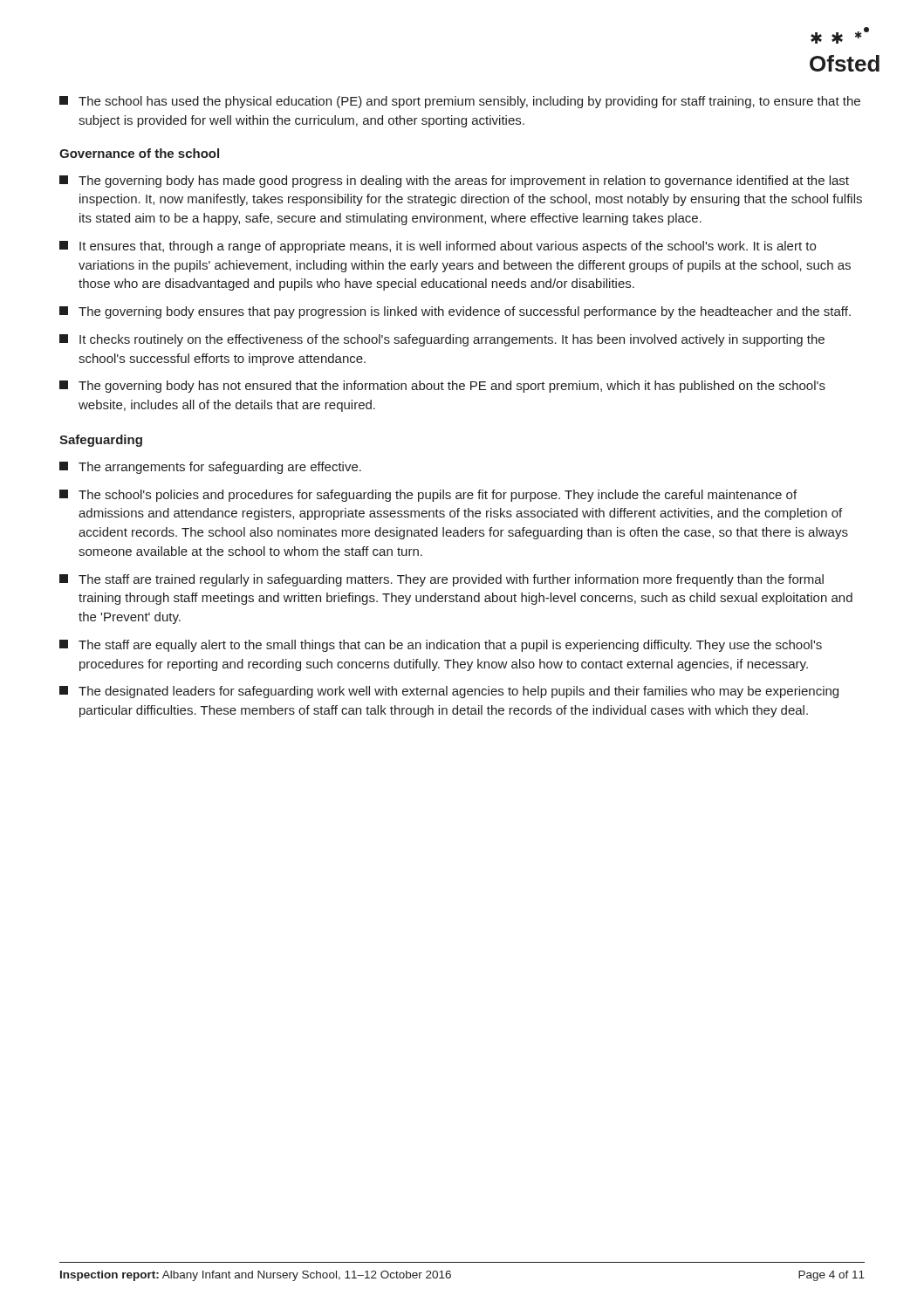Point to the block beginning "The governing body has made"
Viewport: 924px width, 1309px height.
point(462,199)
